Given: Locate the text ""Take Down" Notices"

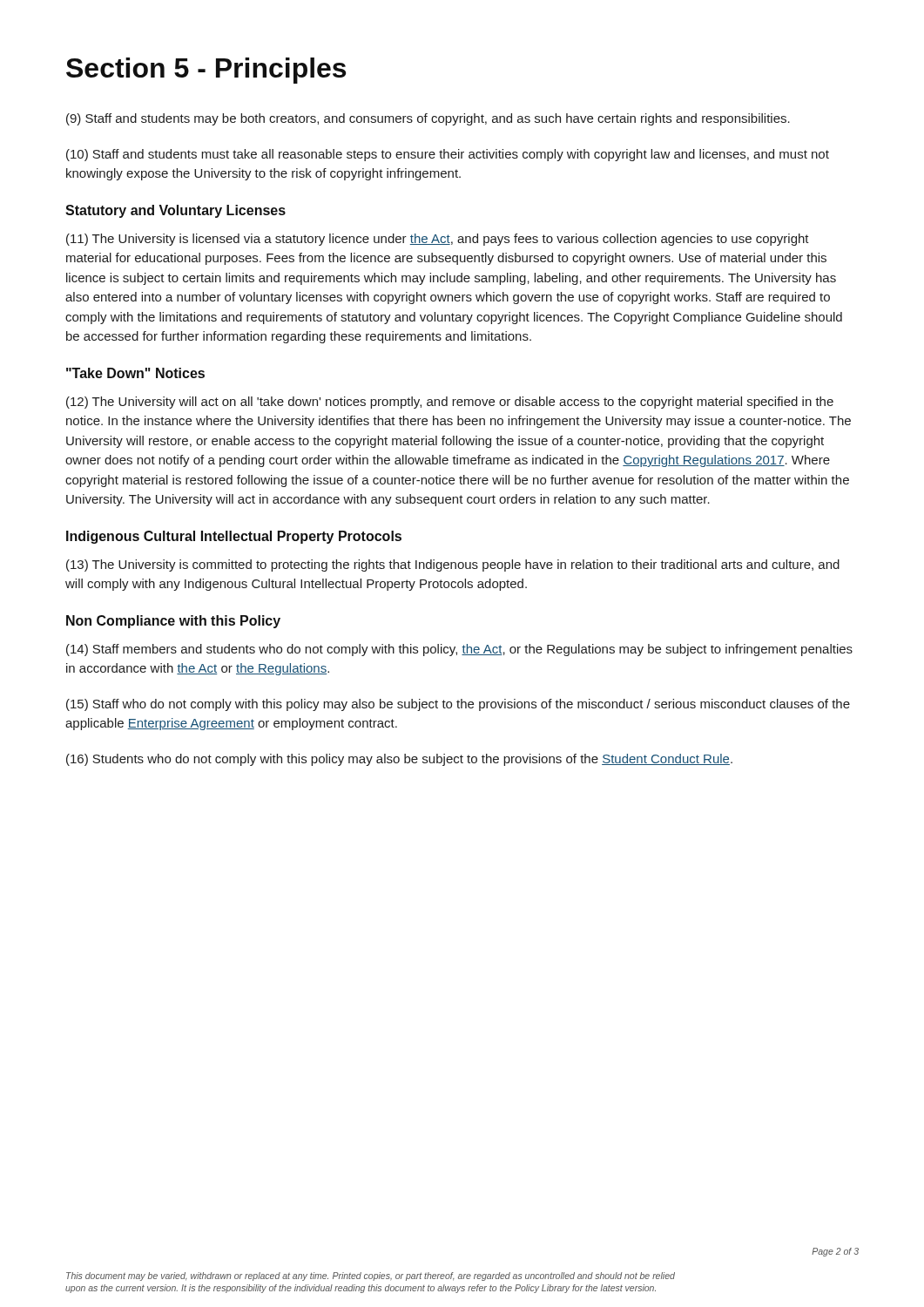Looking at the screenshot, I should (135, 373).
